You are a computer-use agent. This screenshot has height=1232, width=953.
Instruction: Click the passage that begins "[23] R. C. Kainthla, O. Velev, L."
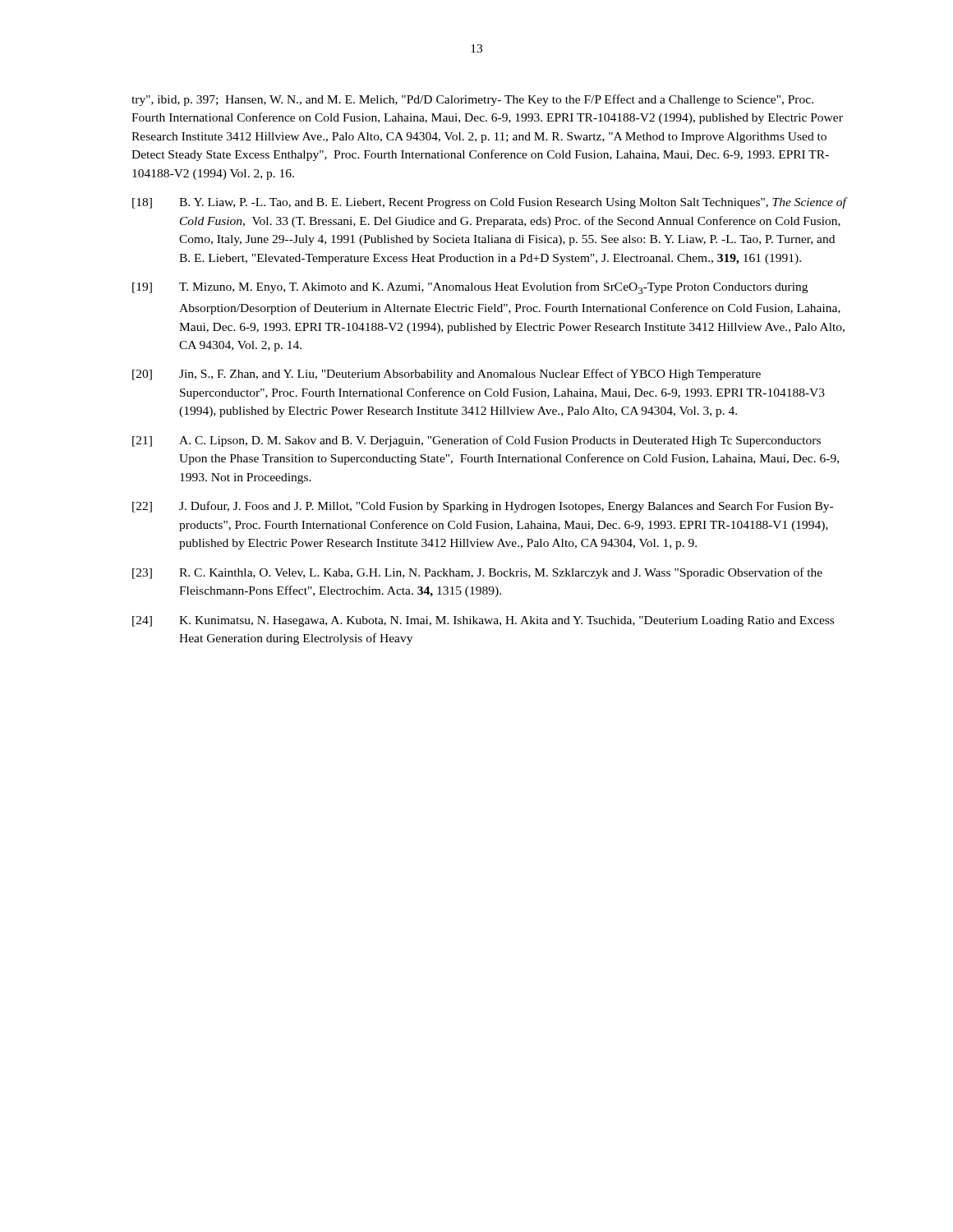tap(489, 582)
